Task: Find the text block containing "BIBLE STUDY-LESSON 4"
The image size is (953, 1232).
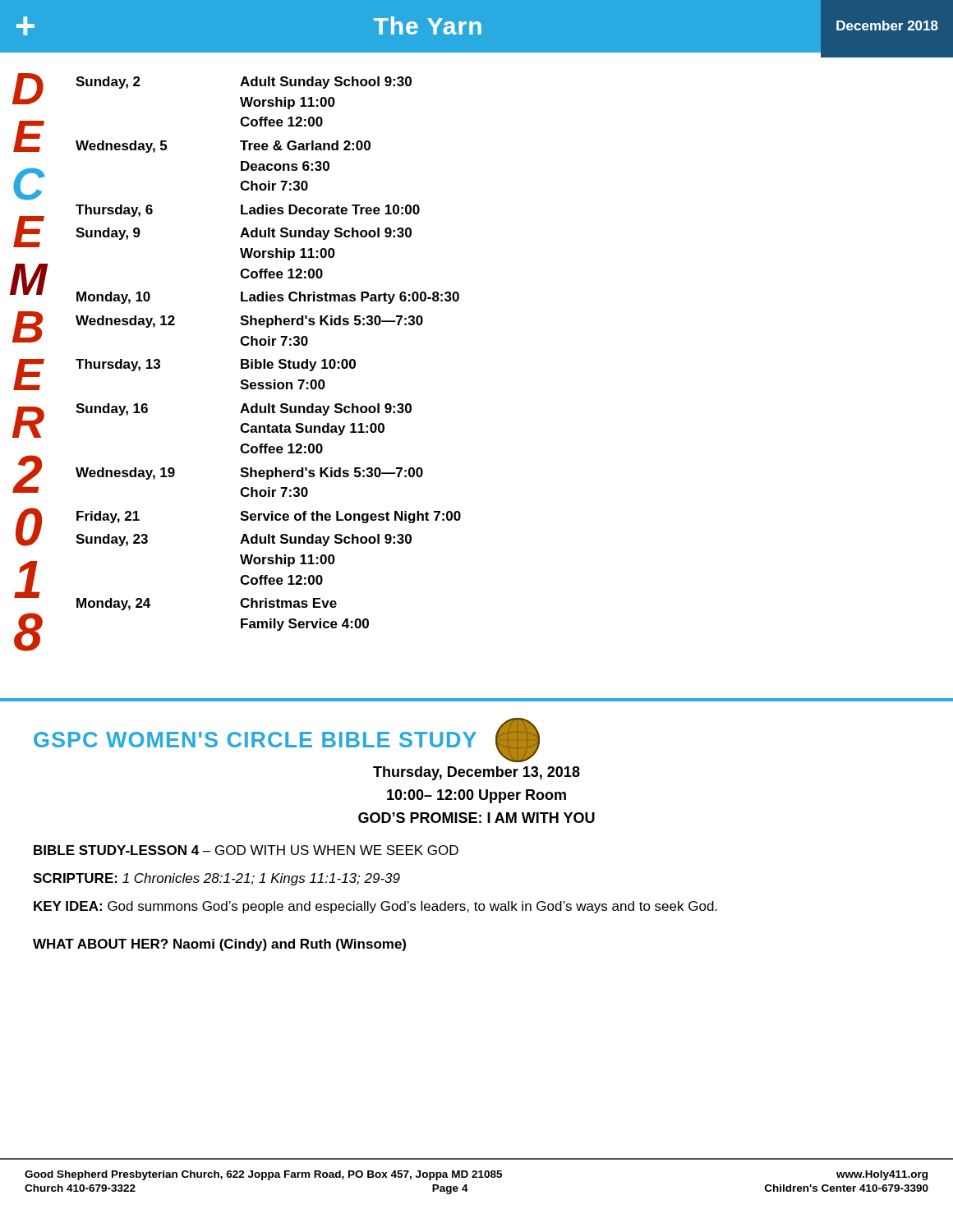Action: tap(246, 851)
